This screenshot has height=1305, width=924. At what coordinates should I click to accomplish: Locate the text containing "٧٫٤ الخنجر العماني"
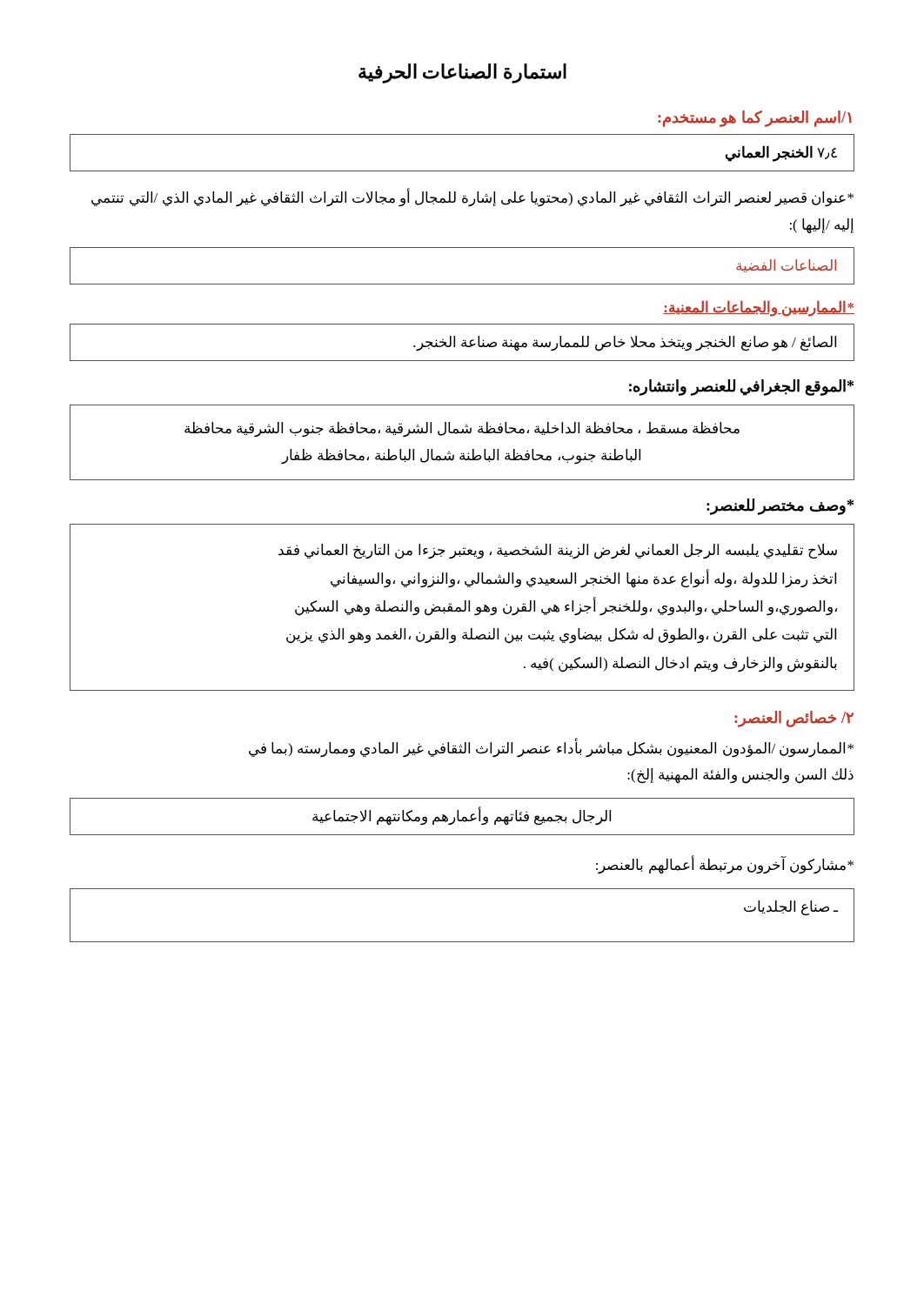coord(781,153)
